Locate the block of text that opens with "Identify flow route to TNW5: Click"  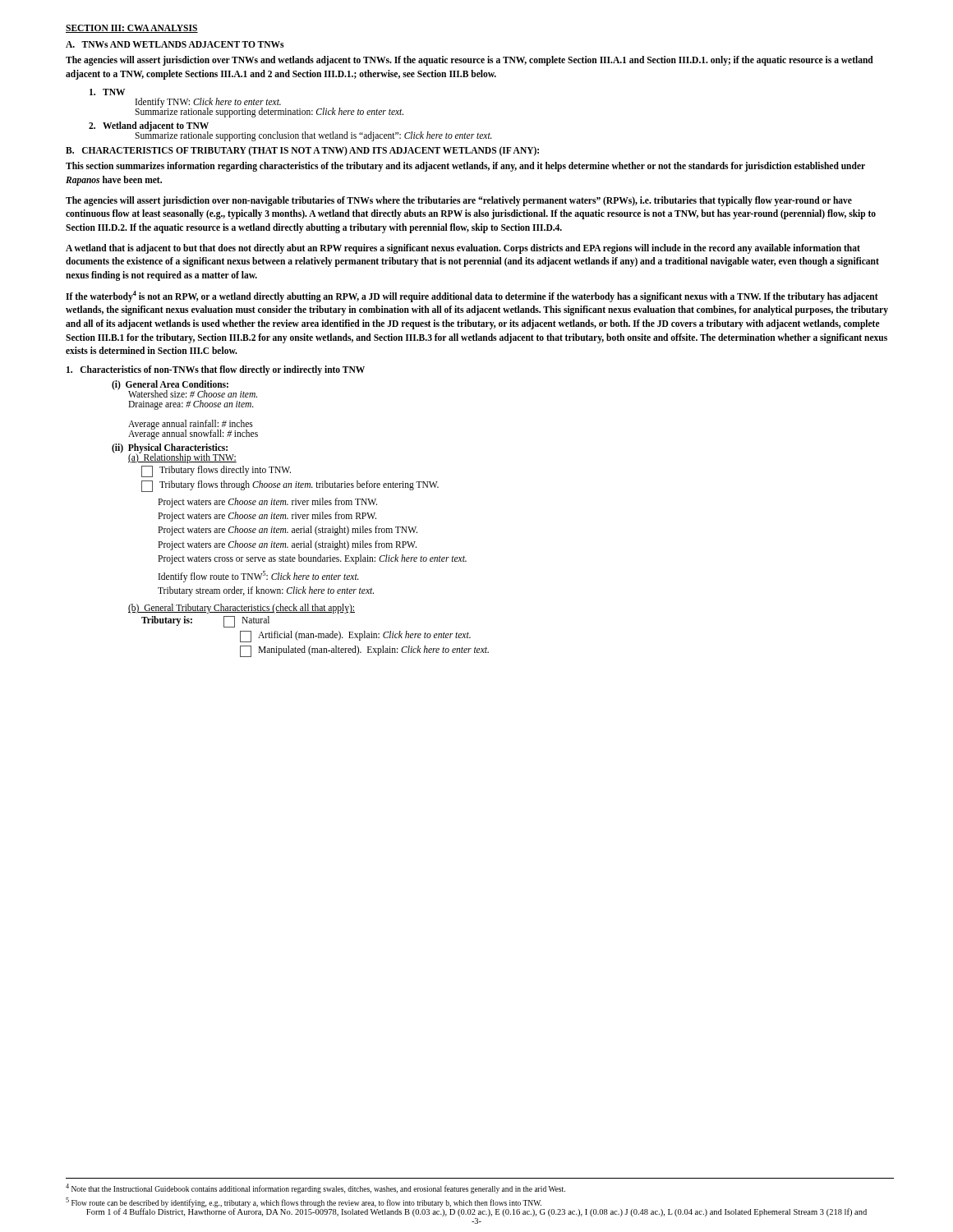(x=266, y=583)
